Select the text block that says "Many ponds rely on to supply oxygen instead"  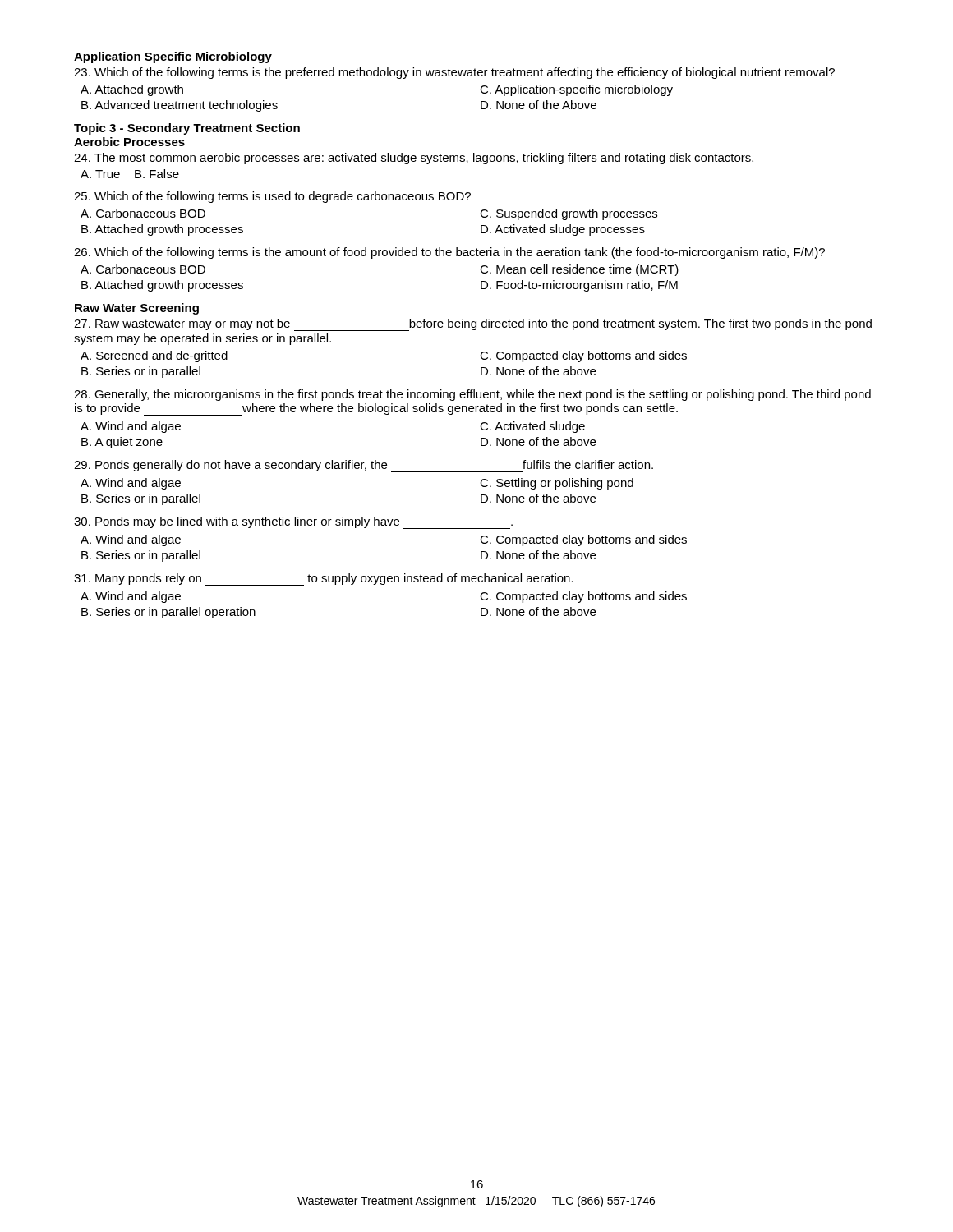pos(476,595)
